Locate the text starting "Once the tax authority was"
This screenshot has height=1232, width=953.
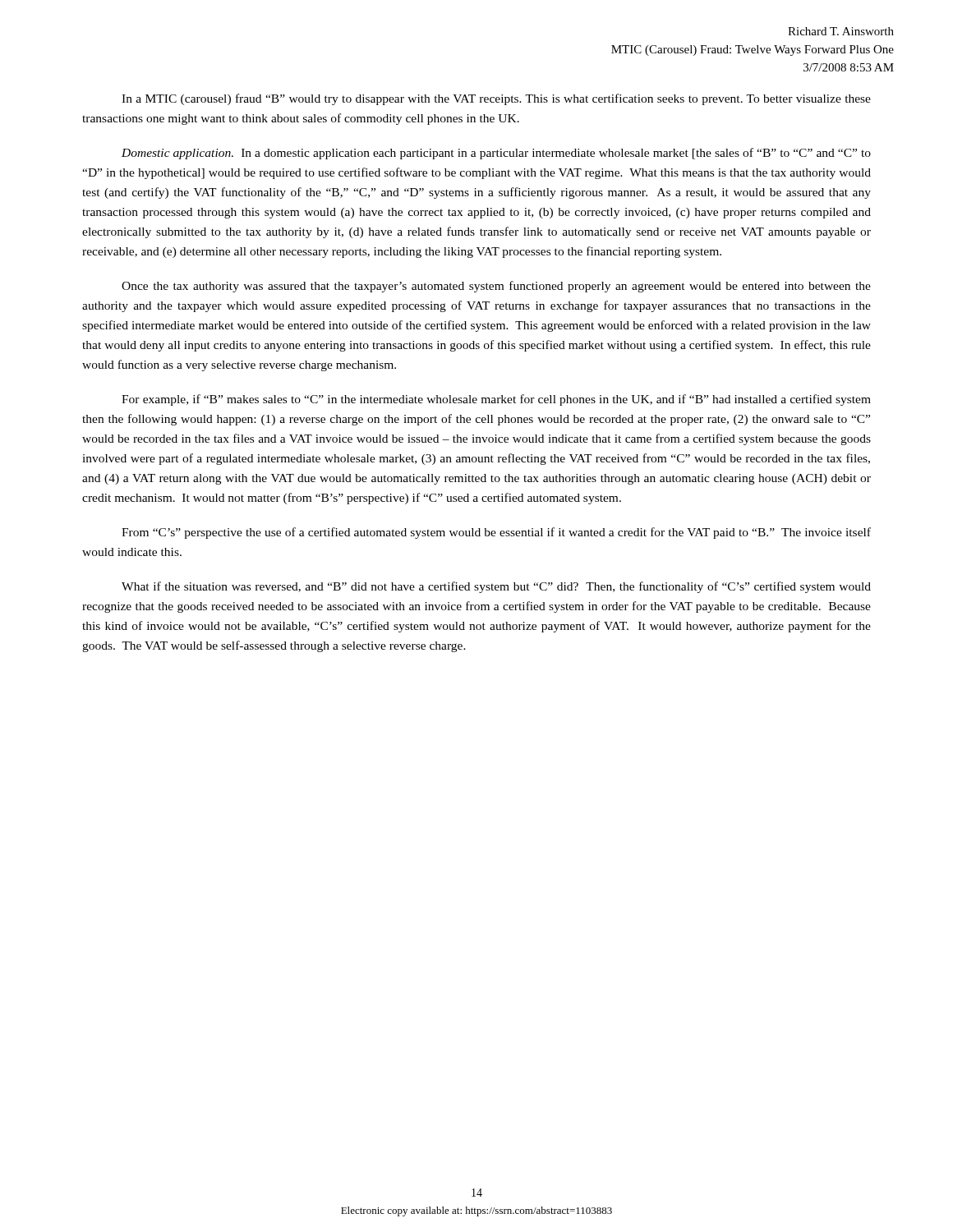click(476, 325)
